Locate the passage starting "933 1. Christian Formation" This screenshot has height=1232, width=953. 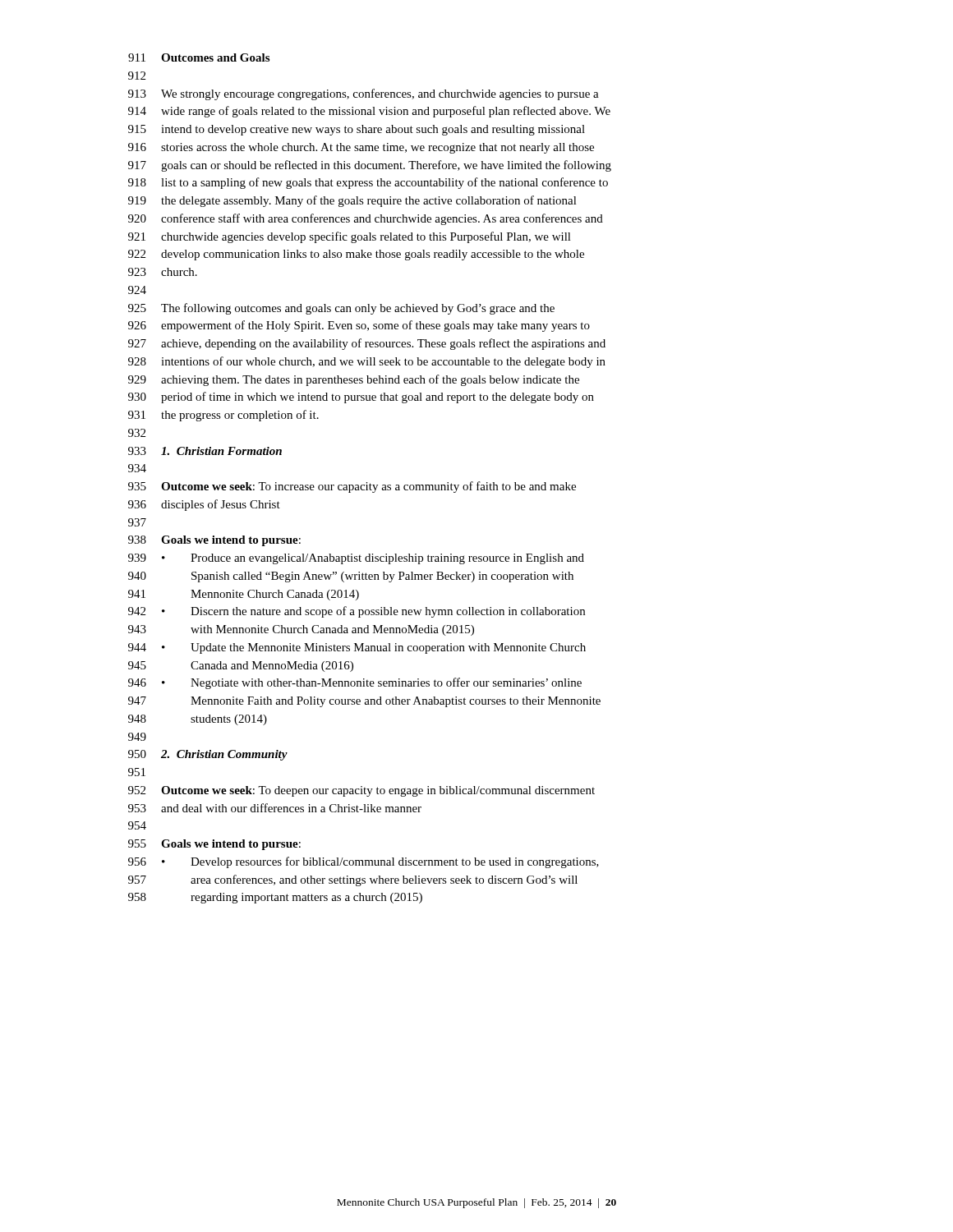pyautogui.click(x=205, y=451)
